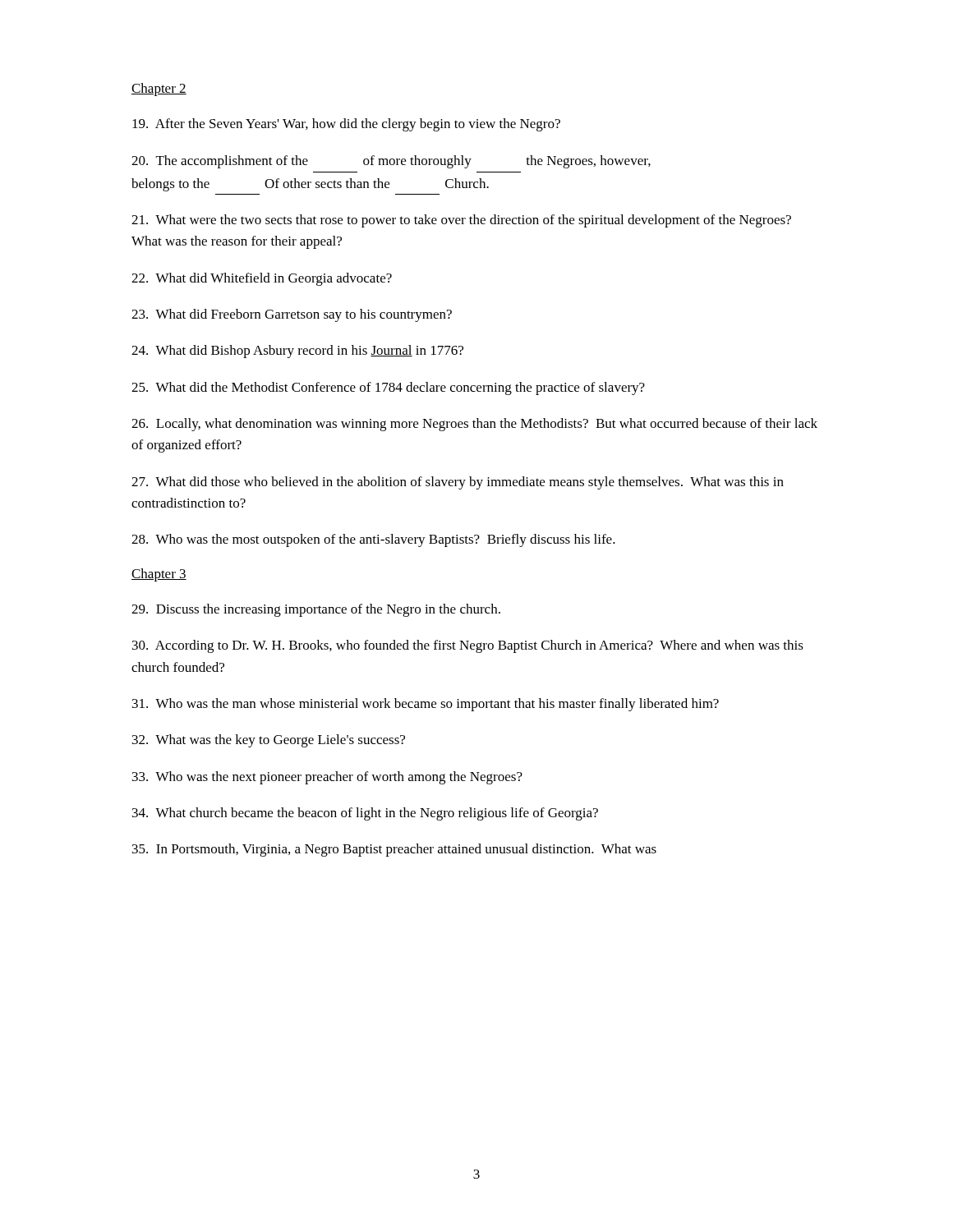
Task: Point to the element starting "33. Who was the next pioneer preacher"
Action: (x=327, y=776)
